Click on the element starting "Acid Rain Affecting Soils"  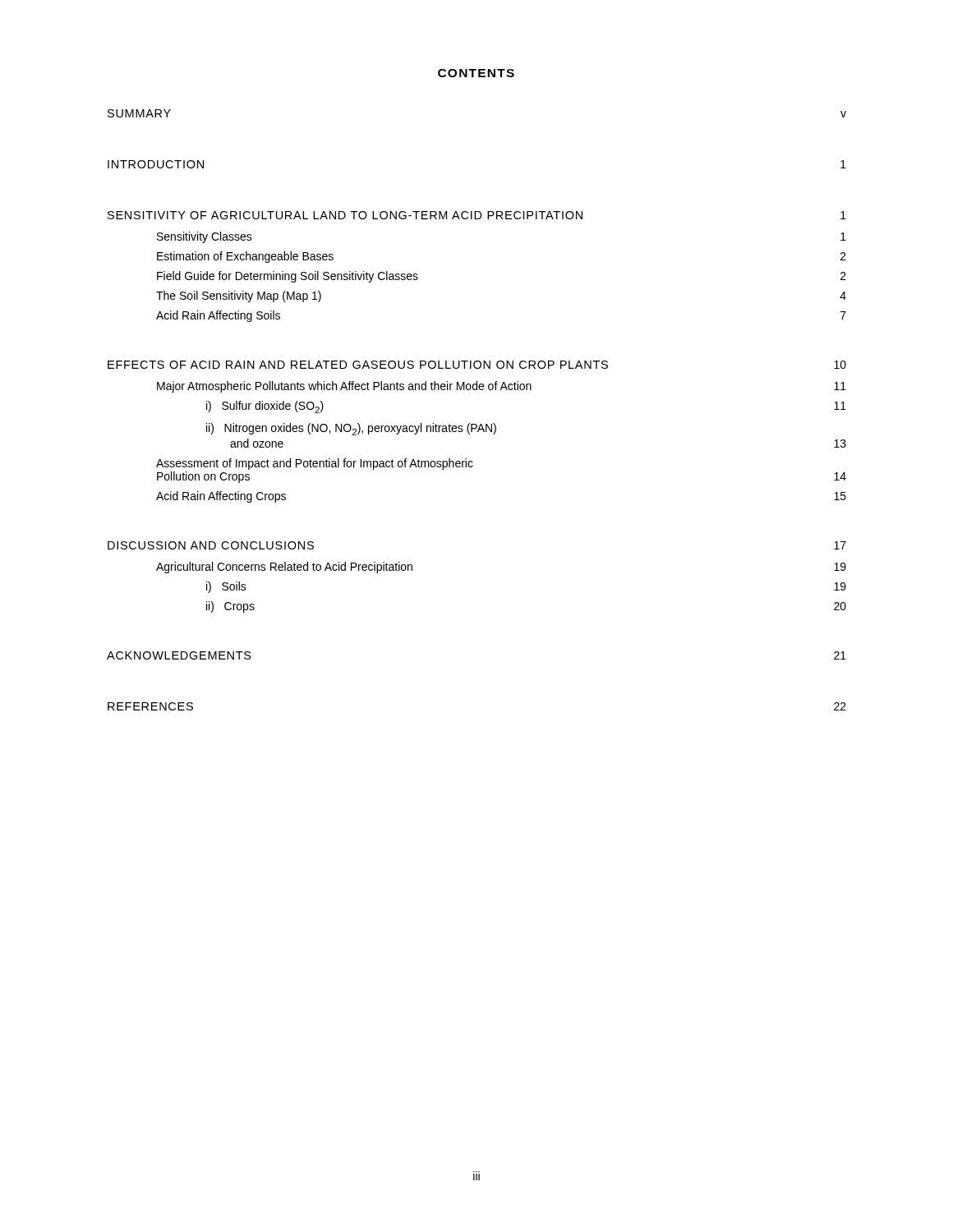[217, 316]
